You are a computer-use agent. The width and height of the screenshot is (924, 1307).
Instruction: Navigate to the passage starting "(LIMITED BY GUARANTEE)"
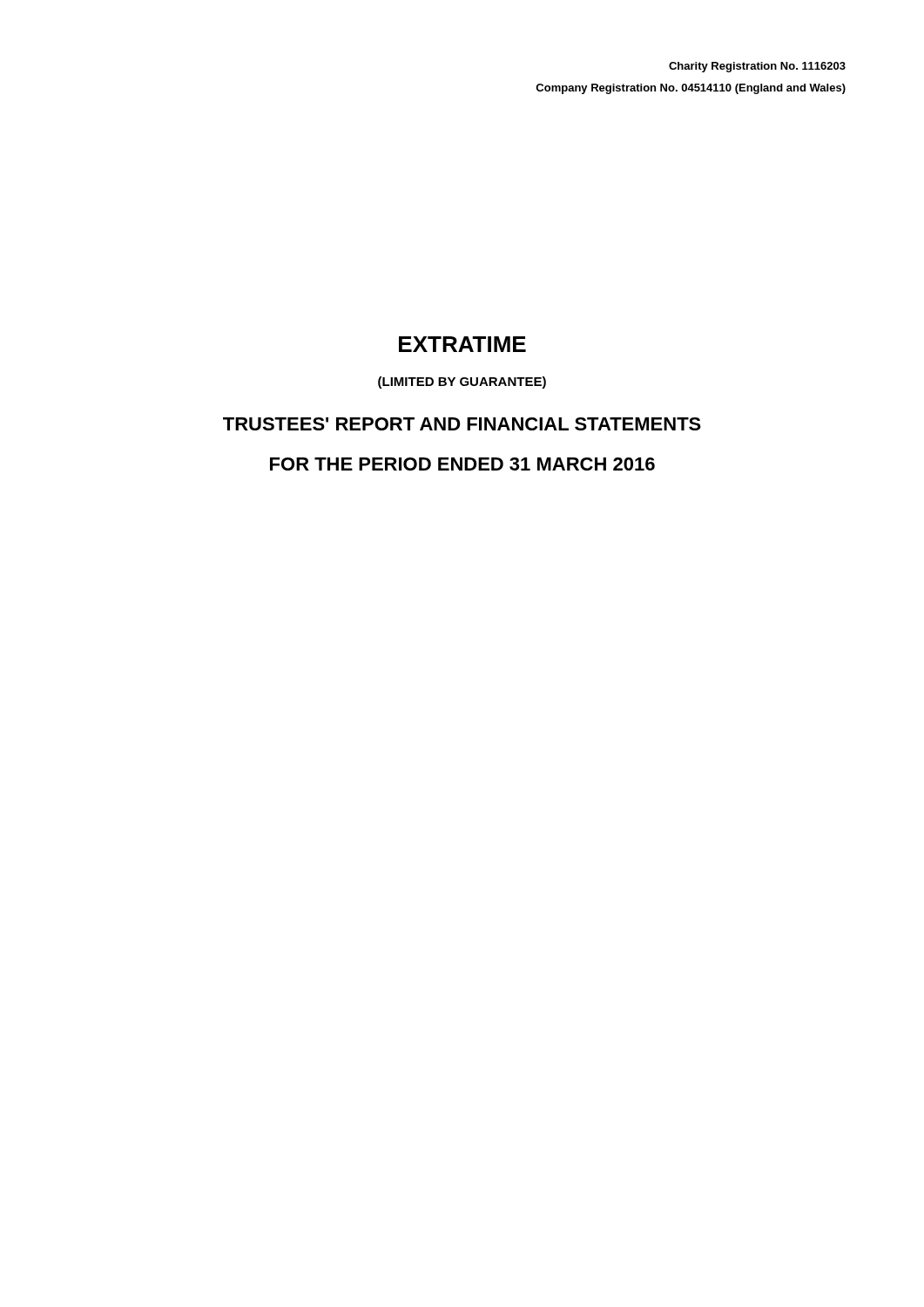click(462, 381)
